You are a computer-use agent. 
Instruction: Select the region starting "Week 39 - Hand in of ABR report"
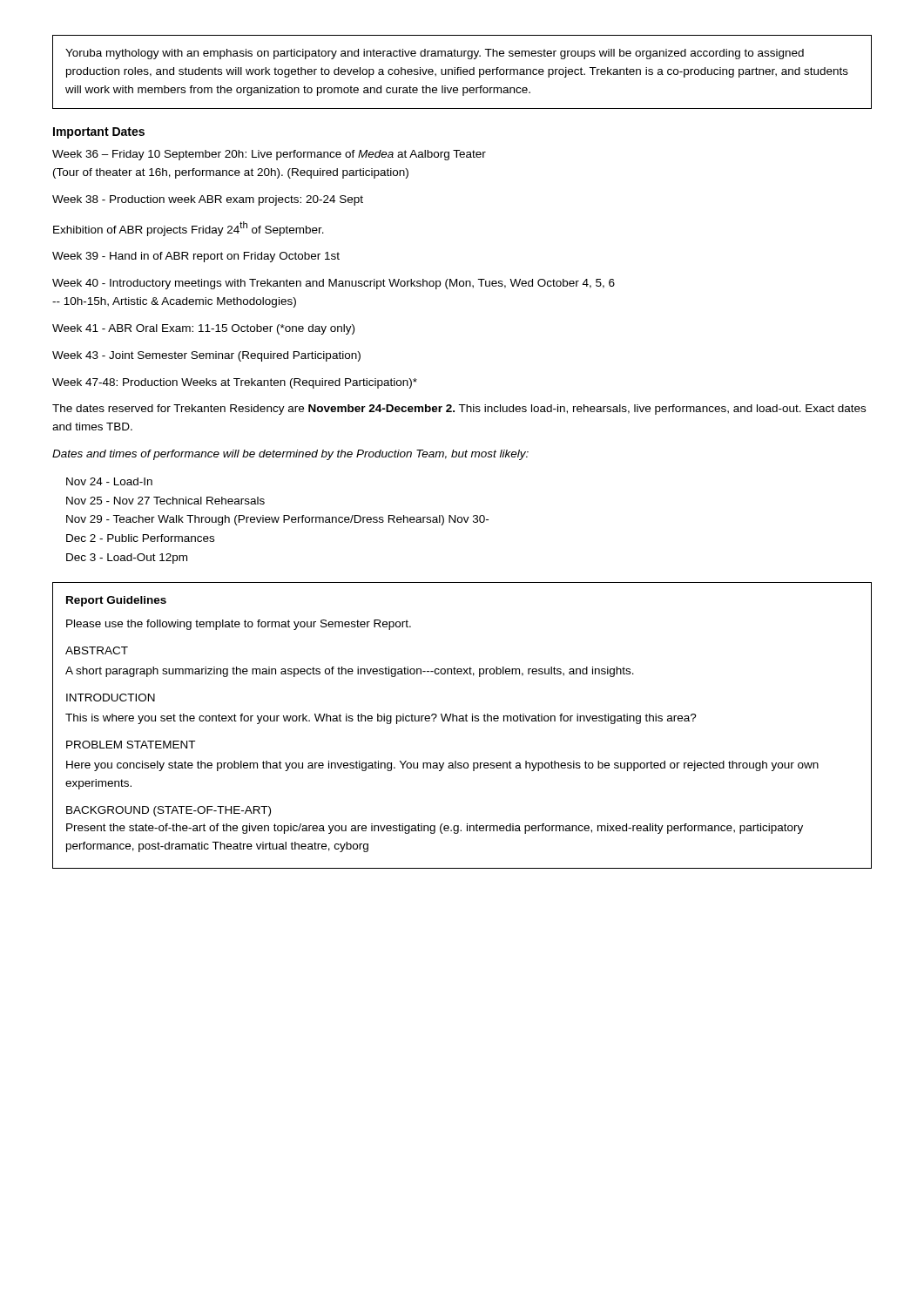pyautogui.click(x=196, y=256)
